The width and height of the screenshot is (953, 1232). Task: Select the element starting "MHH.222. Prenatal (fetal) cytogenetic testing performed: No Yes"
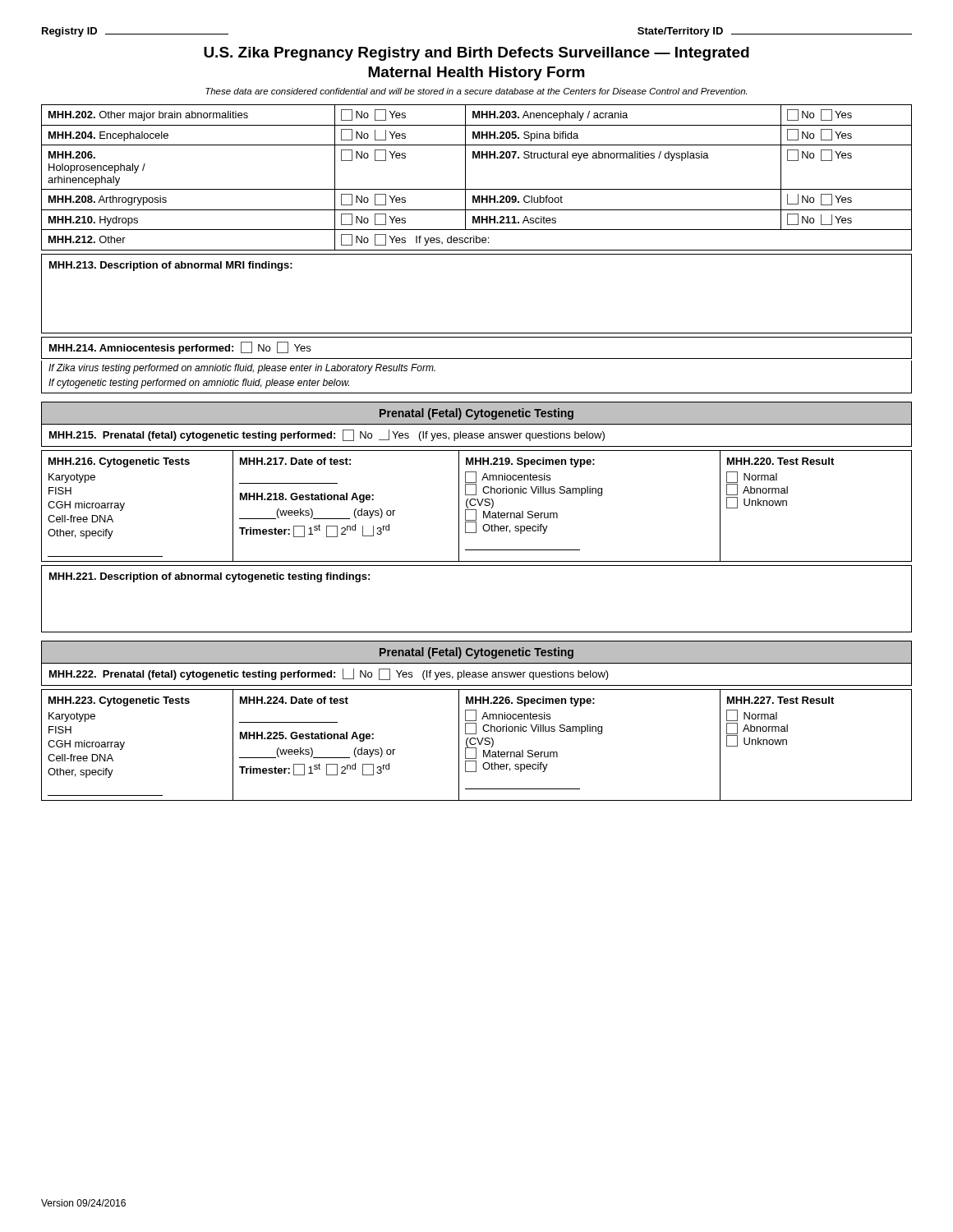(329, 674)
